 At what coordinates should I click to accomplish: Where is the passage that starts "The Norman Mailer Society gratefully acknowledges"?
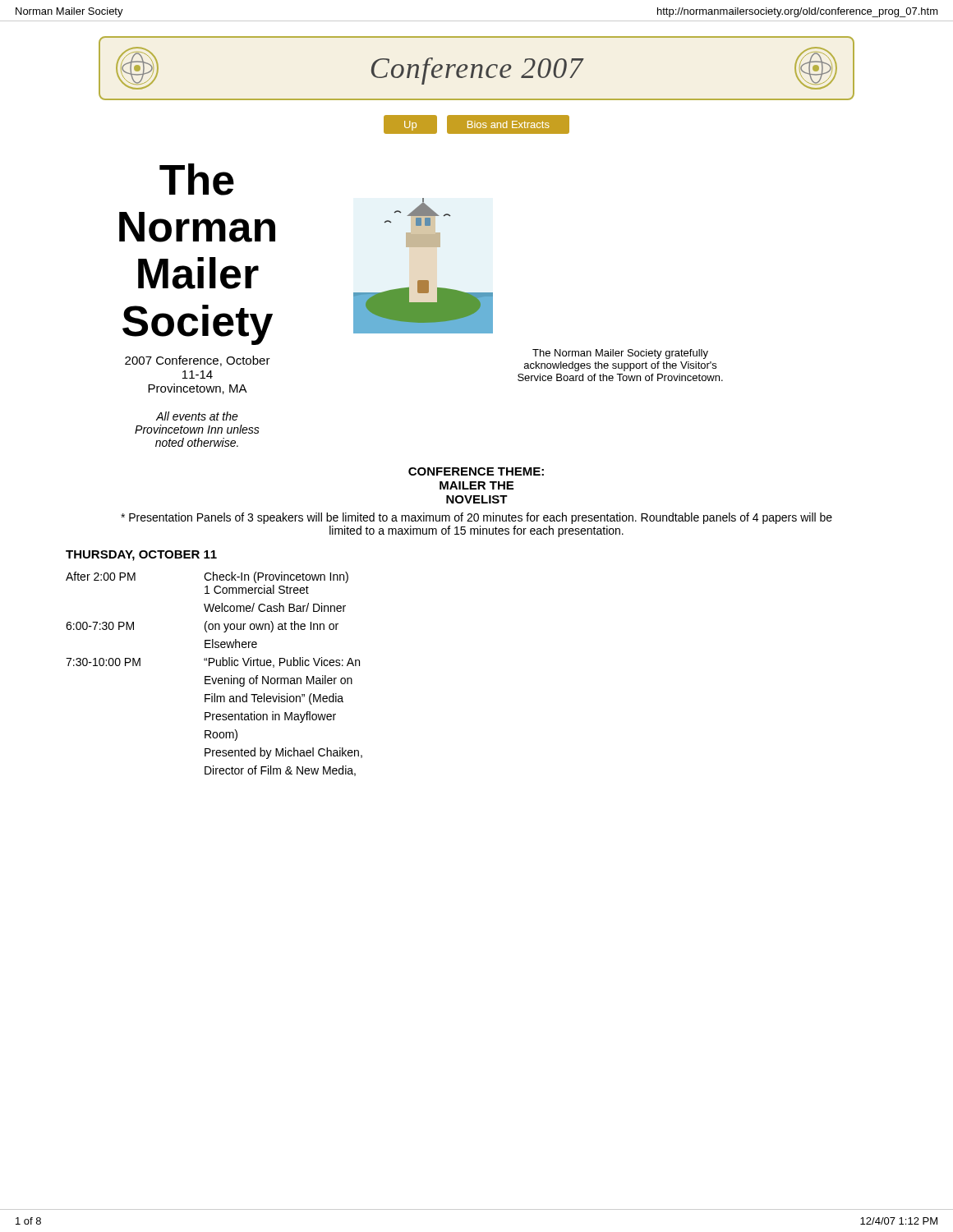click(x=620, y=365)
